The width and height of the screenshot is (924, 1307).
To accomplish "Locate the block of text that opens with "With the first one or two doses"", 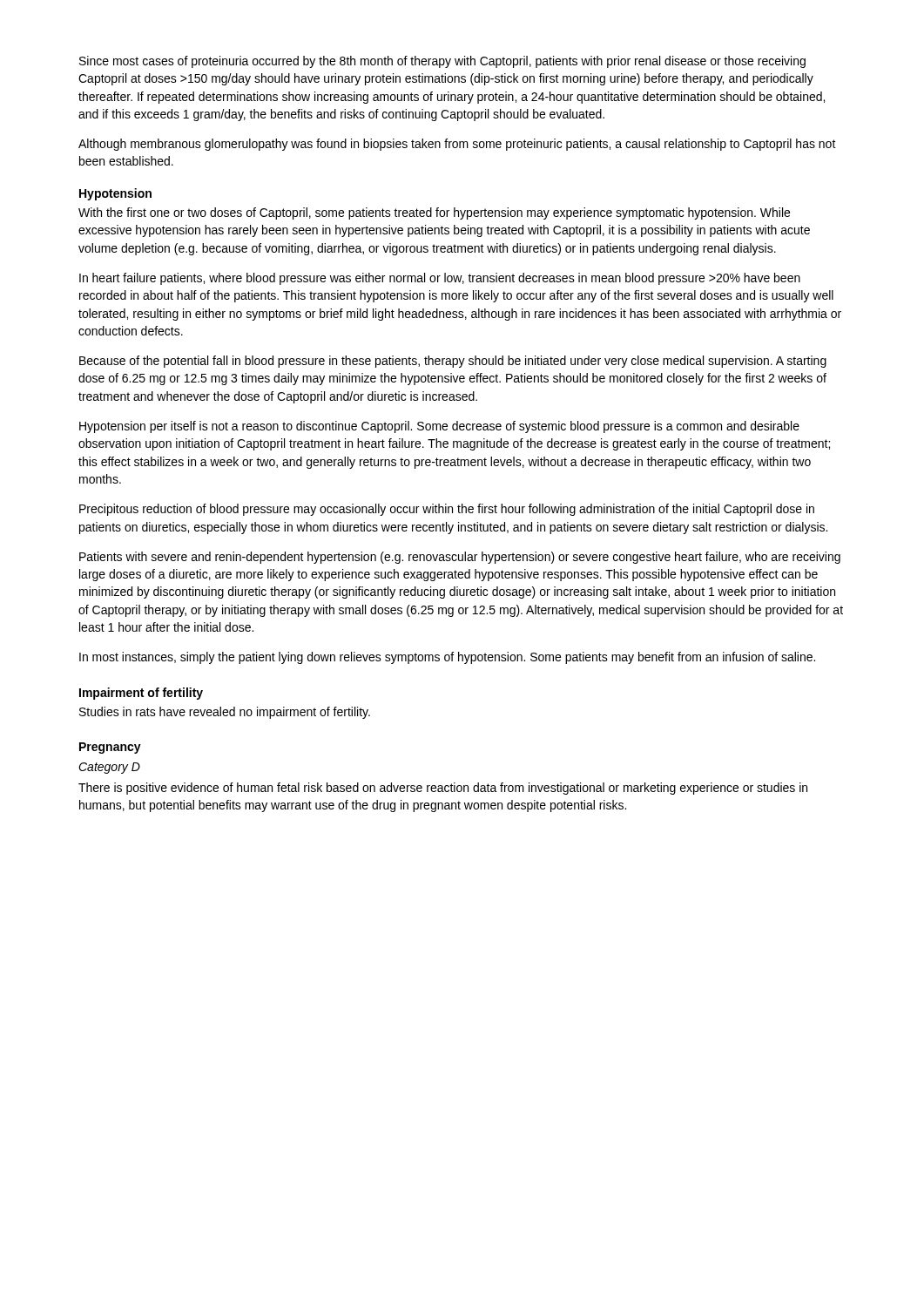I will [x=444, y=230].
